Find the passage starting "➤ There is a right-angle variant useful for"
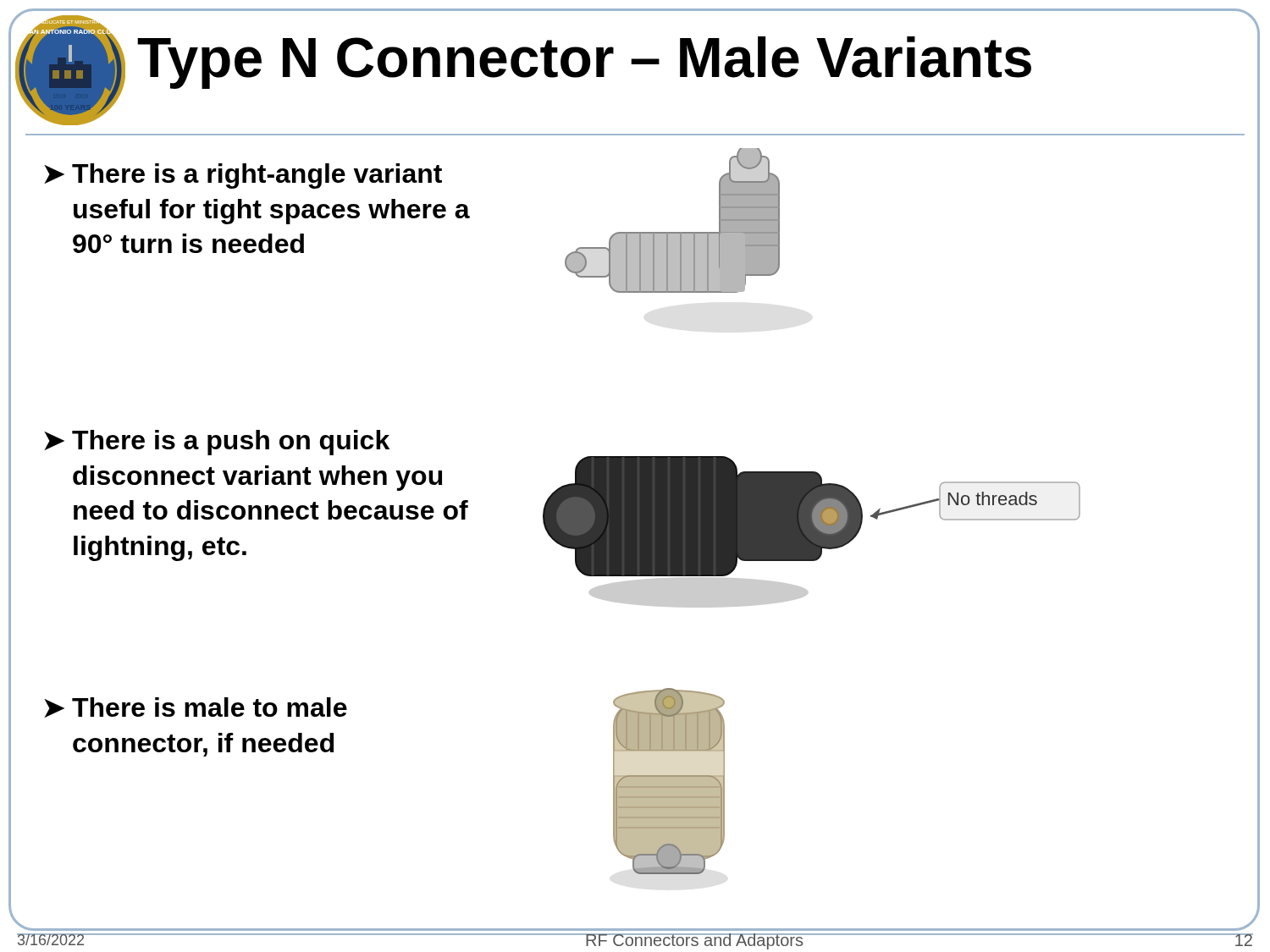Screen dimensions: 952x1270 (x=267, y=209)
